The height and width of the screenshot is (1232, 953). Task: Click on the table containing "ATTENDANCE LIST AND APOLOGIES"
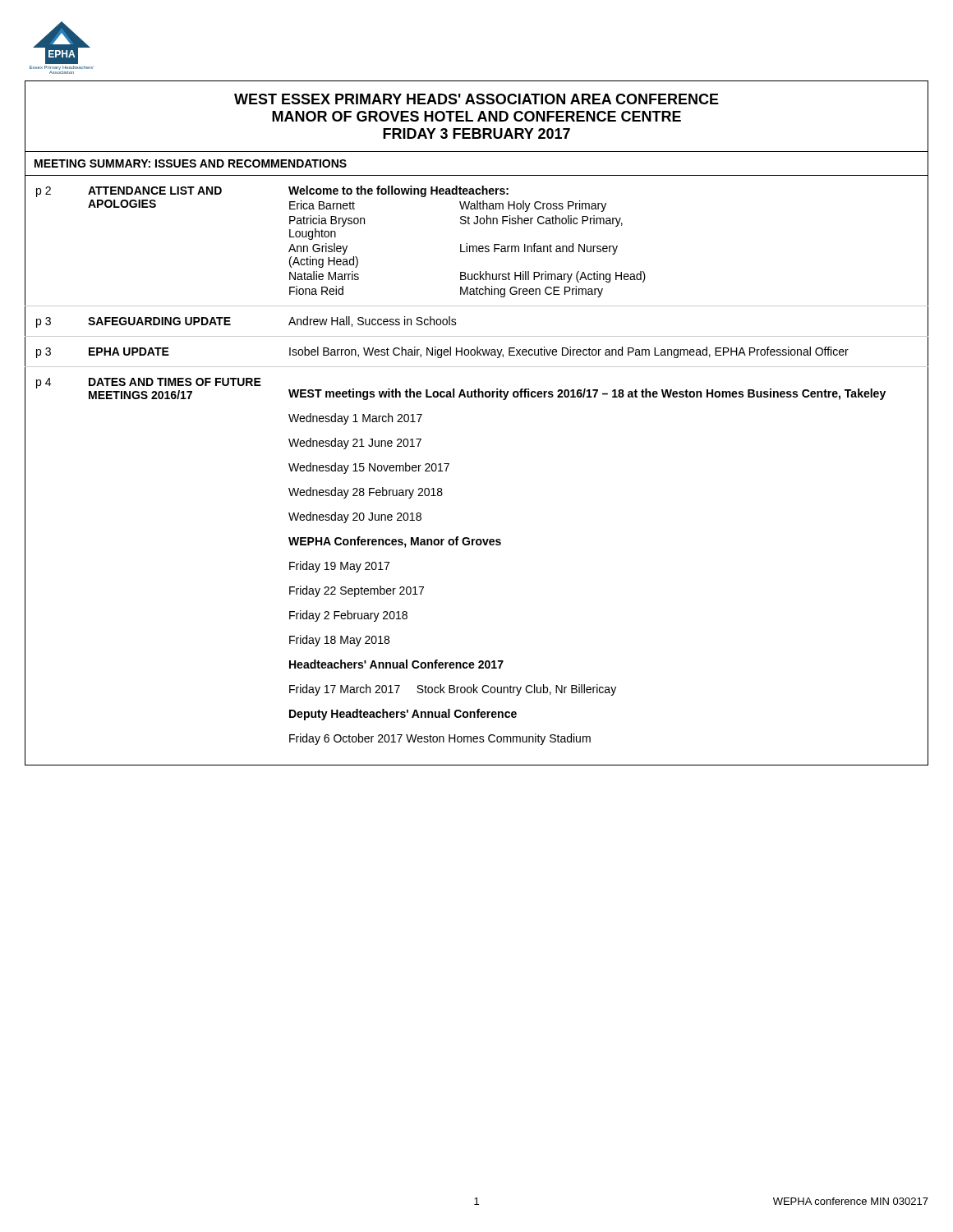[x=476, y=471]
